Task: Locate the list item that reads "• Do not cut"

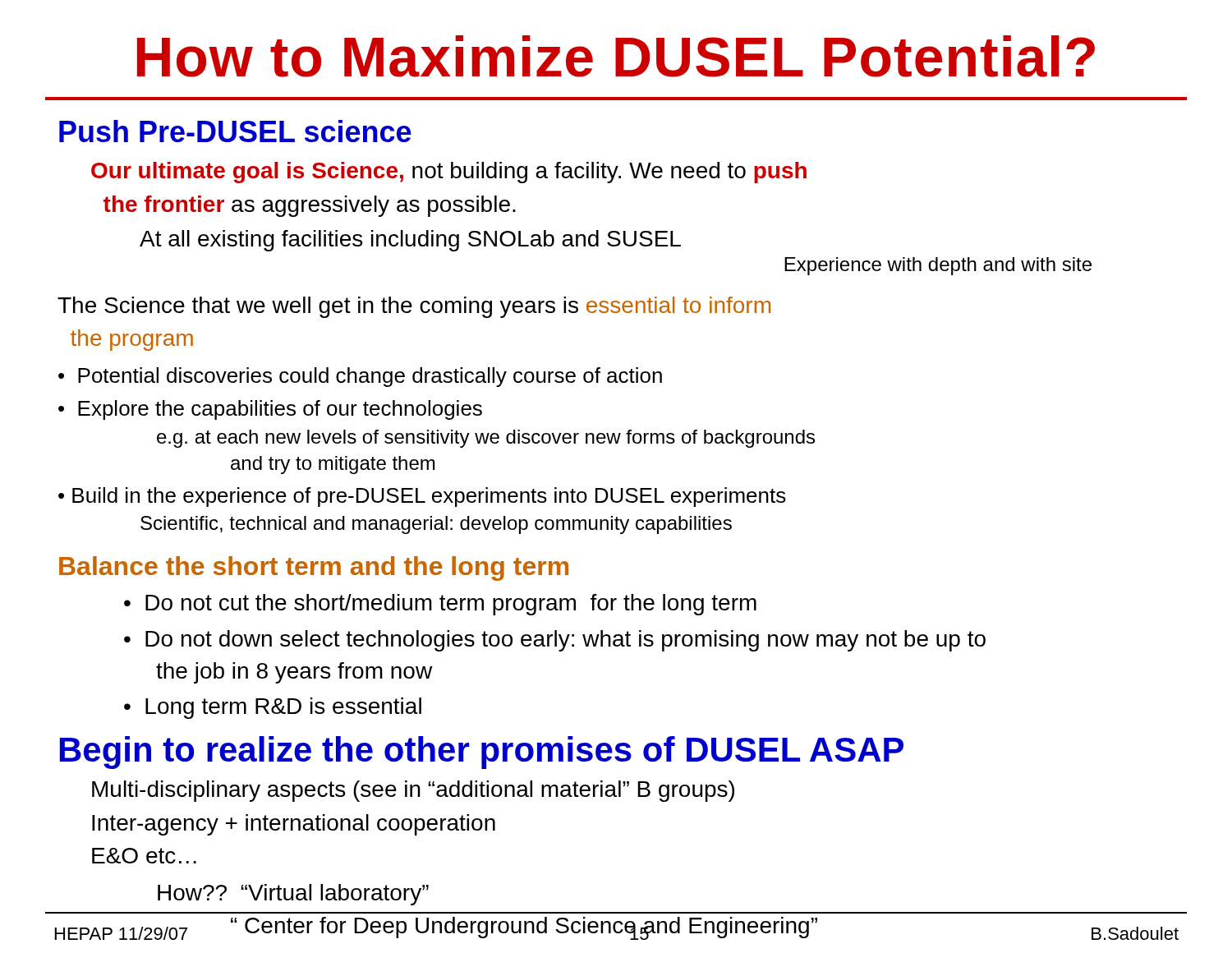Action: (x=440, y=603)
